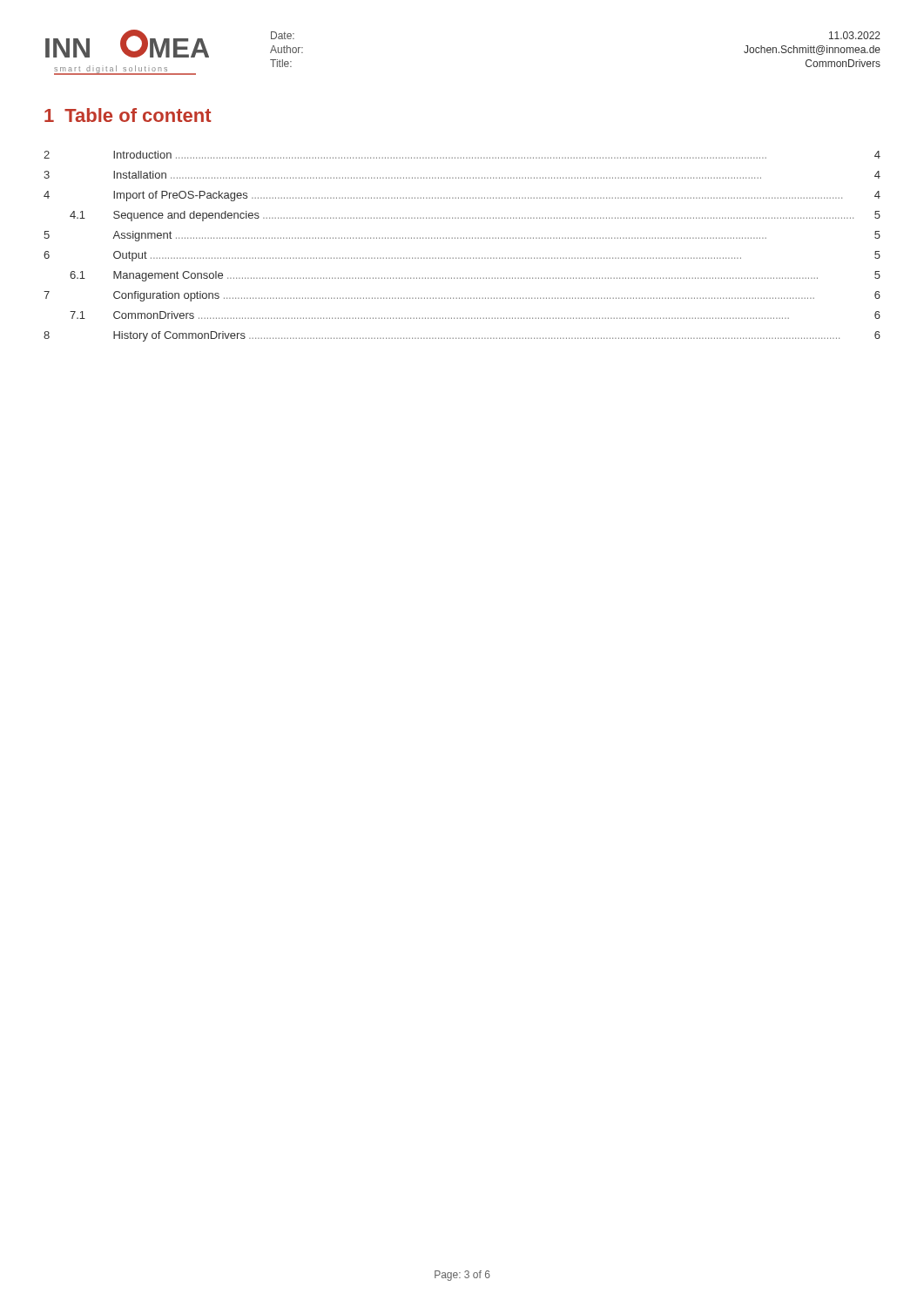Screen dimensions: 1307x924
Task: Select the list item with the text "7.1 CommonDrivers 6"
Action: tap(462, 315)
